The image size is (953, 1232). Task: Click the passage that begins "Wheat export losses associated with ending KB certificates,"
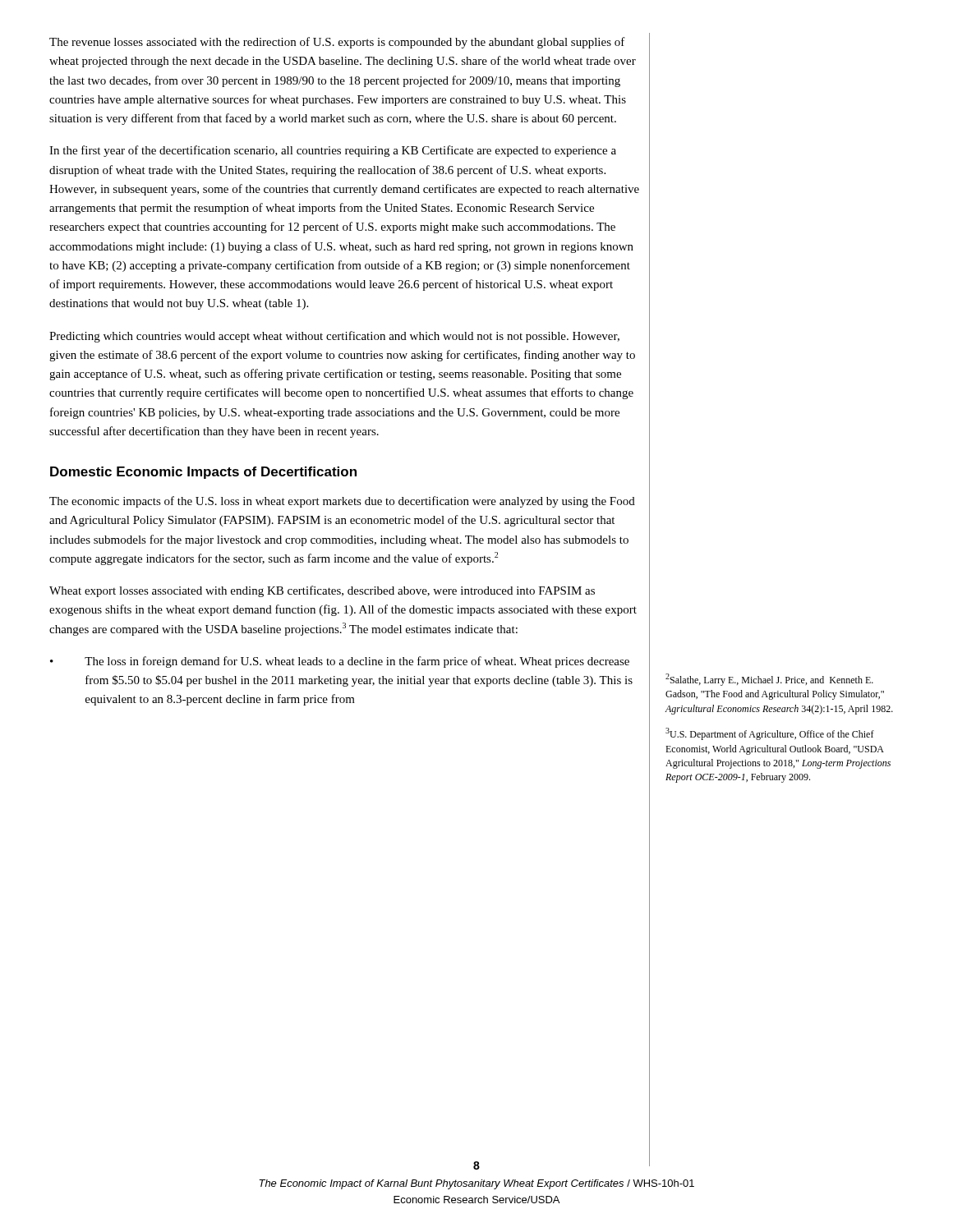tap(343, 610)
